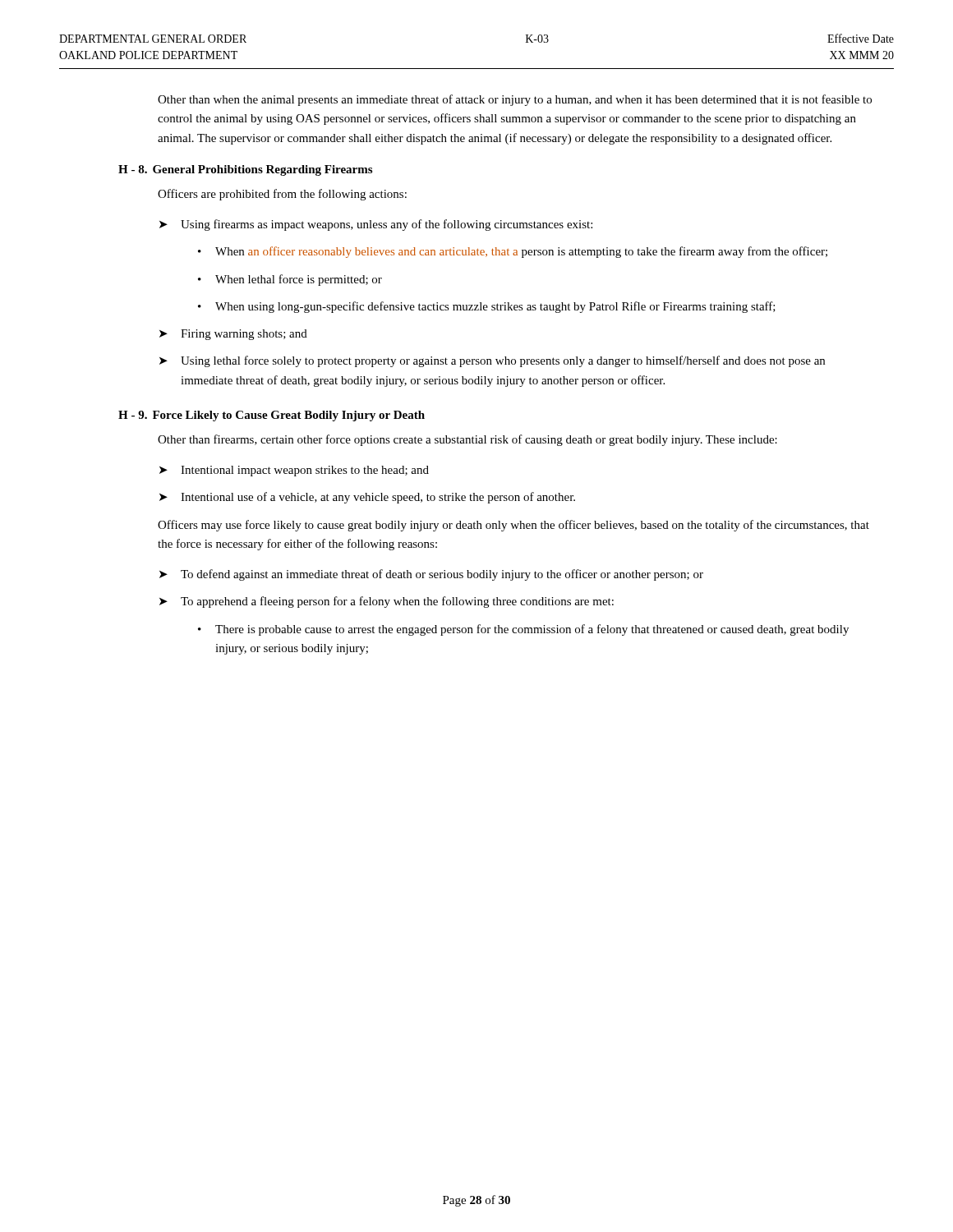Select the text block starting "Officers are prohibited from the following"
This screenshot has width=953, height=1232.
(283, 194)
